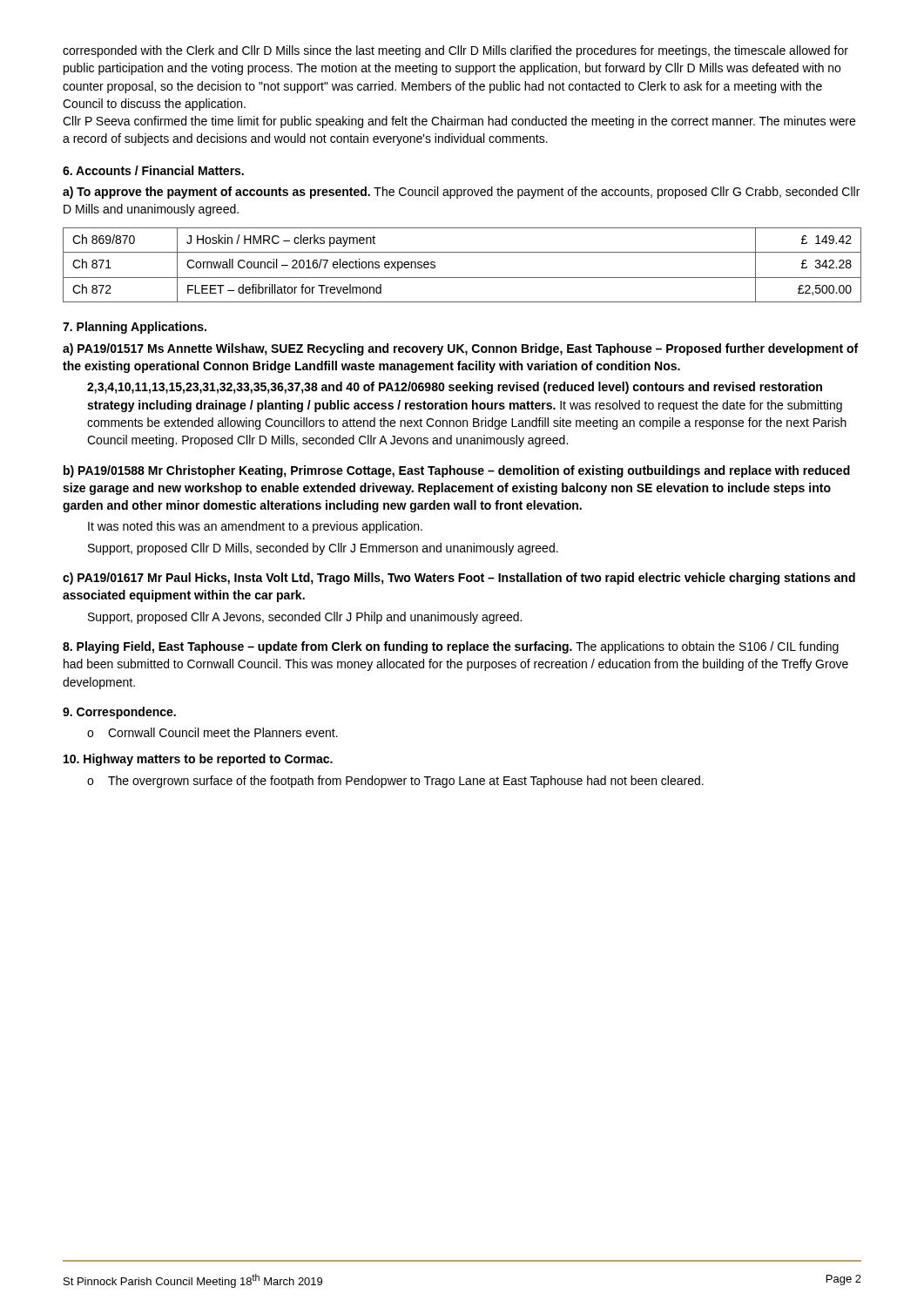
Task: Locate the block of text that opens with "corresponded with the"
Action: (459, 95)
